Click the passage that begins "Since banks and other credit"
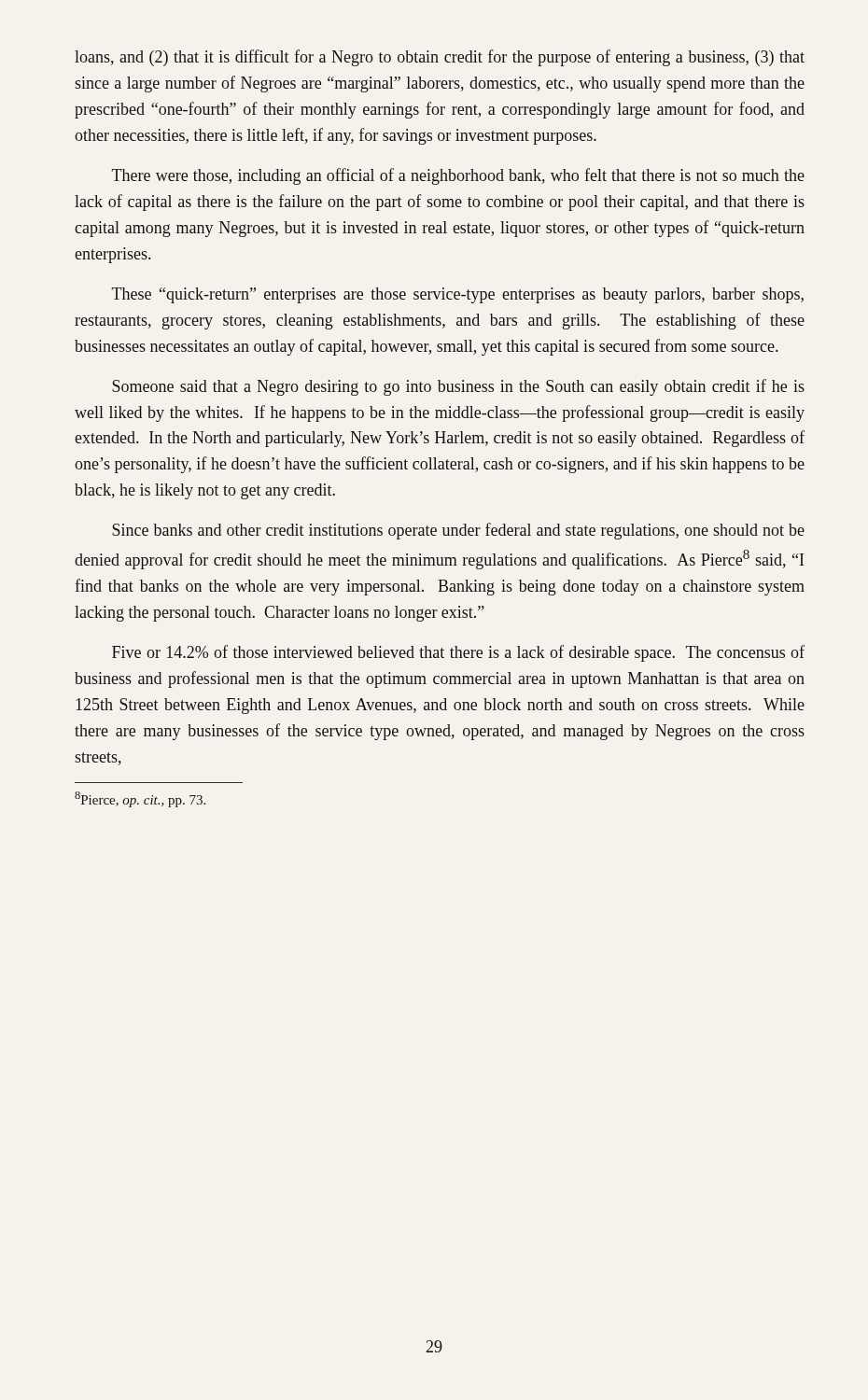Screen dimensions: 1400x868 point(440,572)
